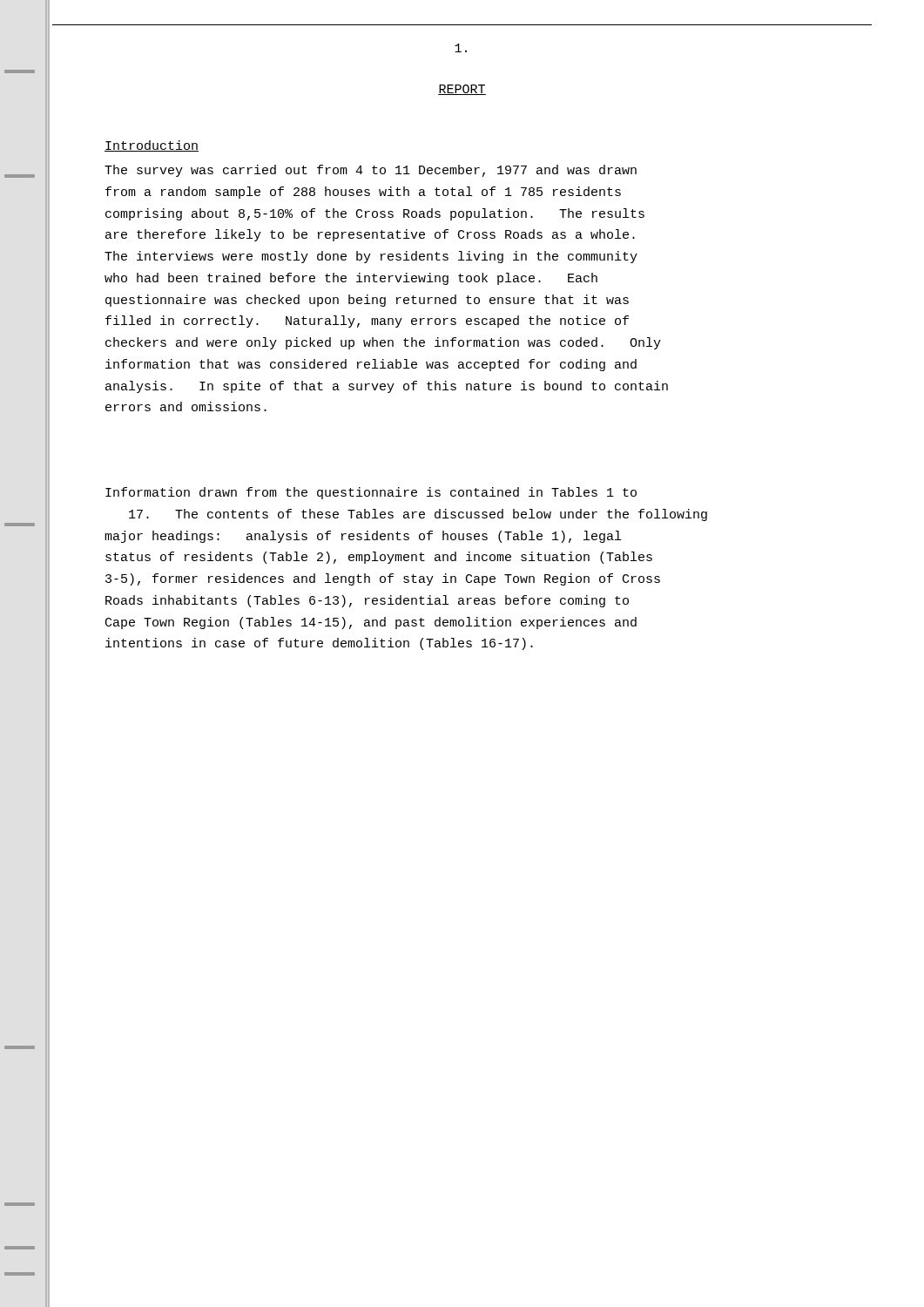Select the title

462,90
